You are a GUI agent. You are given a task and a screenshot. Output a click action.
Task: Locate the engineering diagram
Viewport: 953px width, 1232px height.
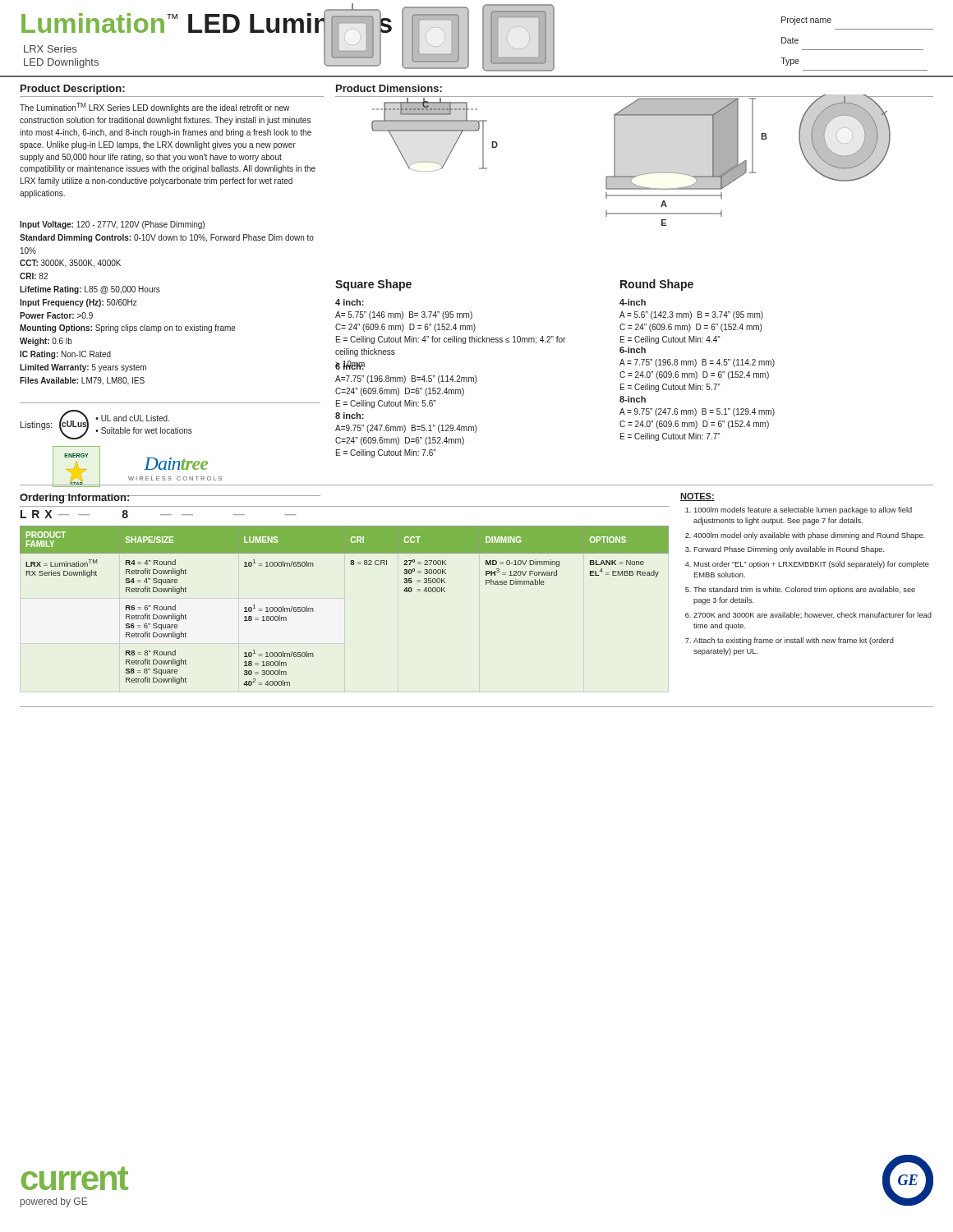pos(634,185)
